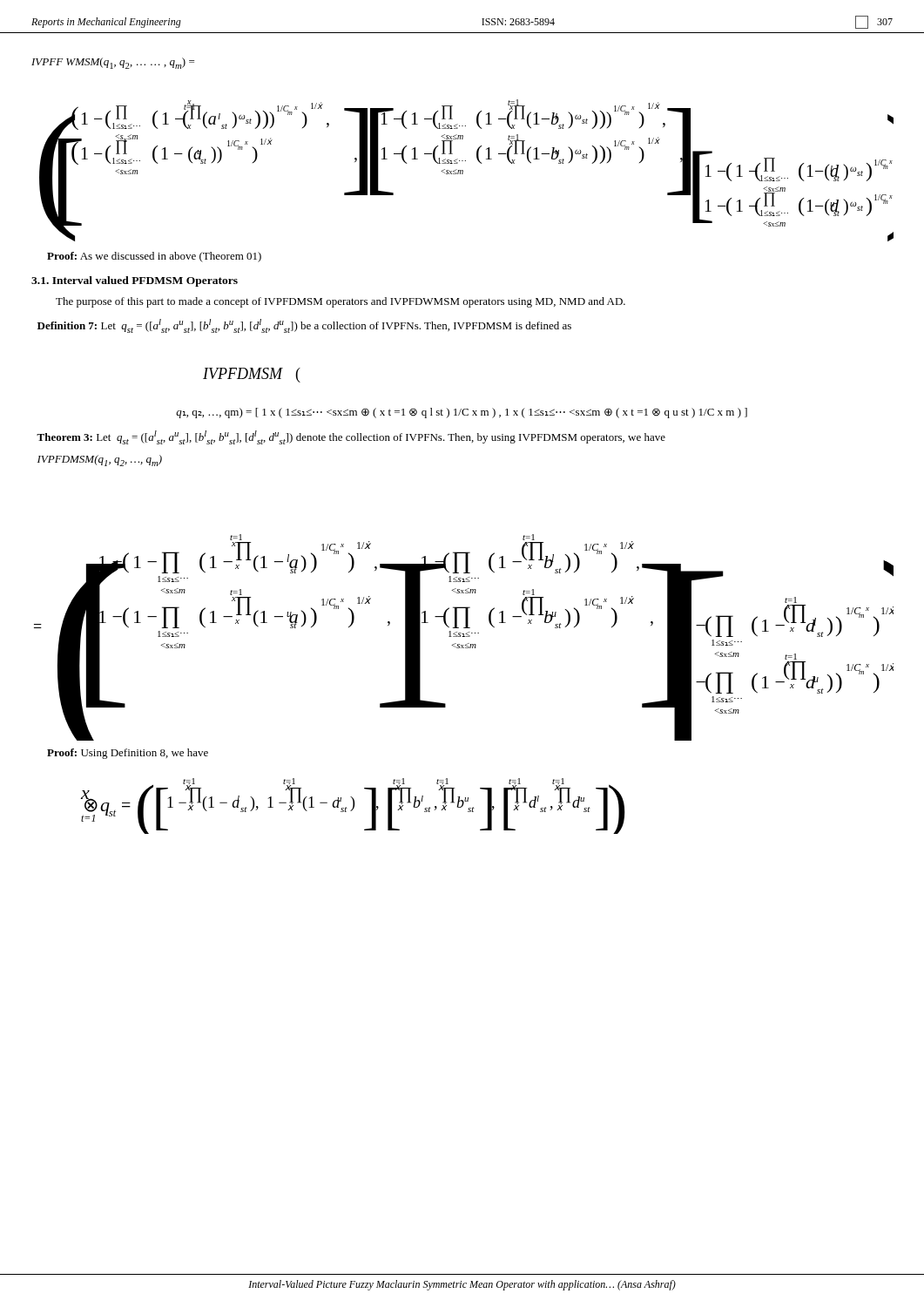The height and width of the screenshot is (1307, 924).
Task: Select the region starting "IVPFF WMSM(q1, q2, … … ,"
Action: pos(462,149)
